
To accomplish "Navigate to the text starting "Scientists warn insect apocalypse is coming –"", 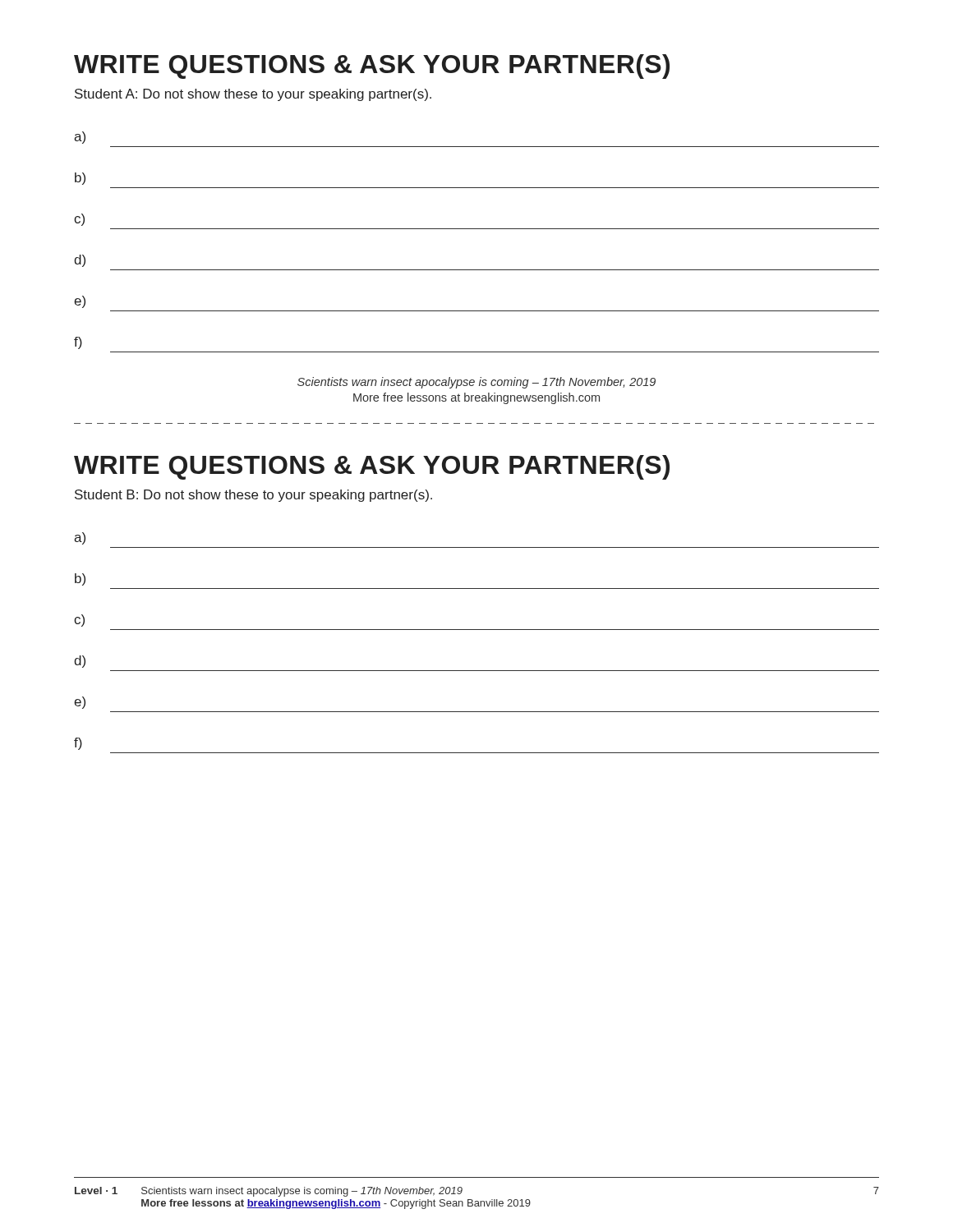I will coord(476,390).
